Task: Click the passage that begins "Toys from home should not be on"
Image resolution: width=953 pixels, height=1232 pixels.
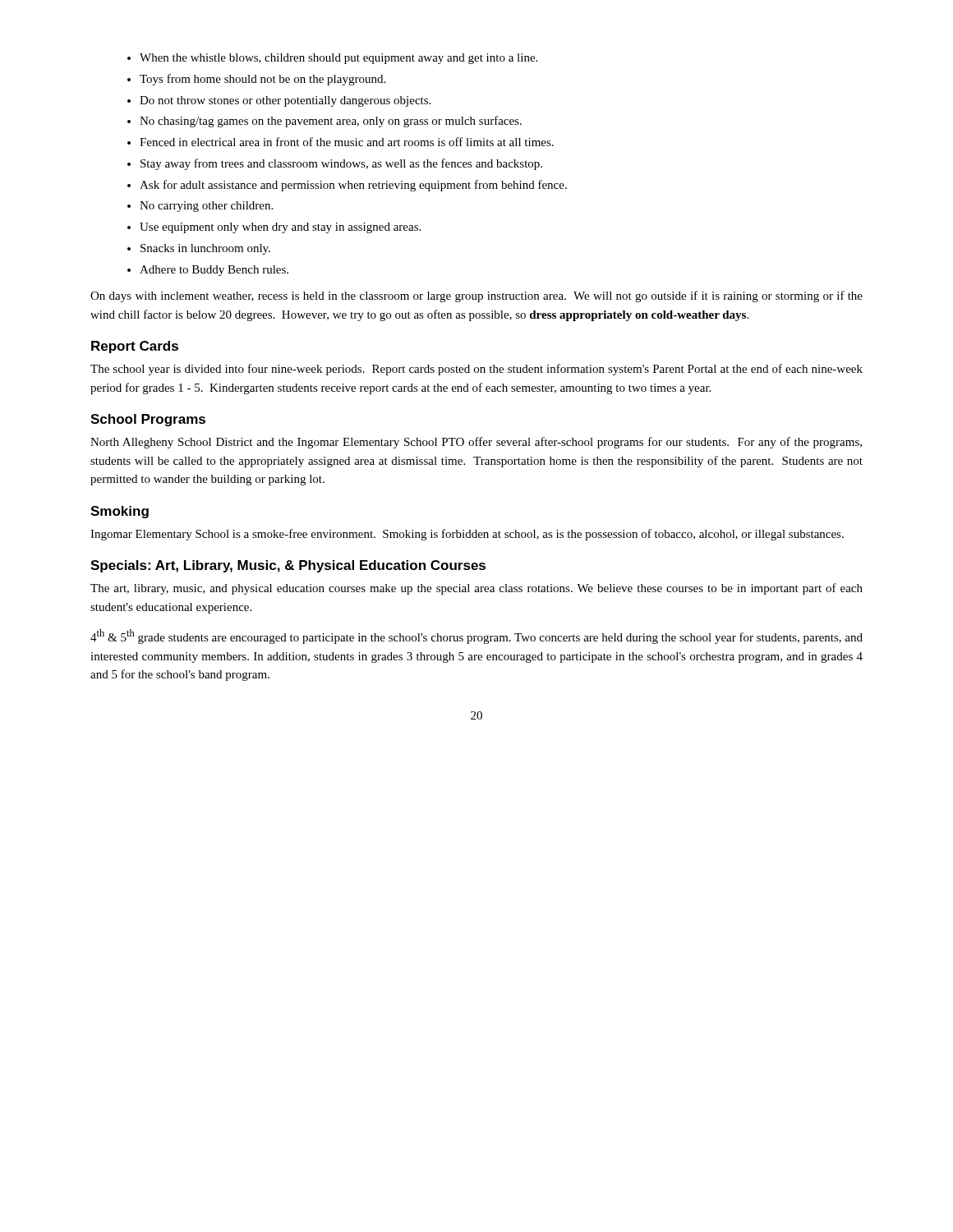Action: (263, 79)
